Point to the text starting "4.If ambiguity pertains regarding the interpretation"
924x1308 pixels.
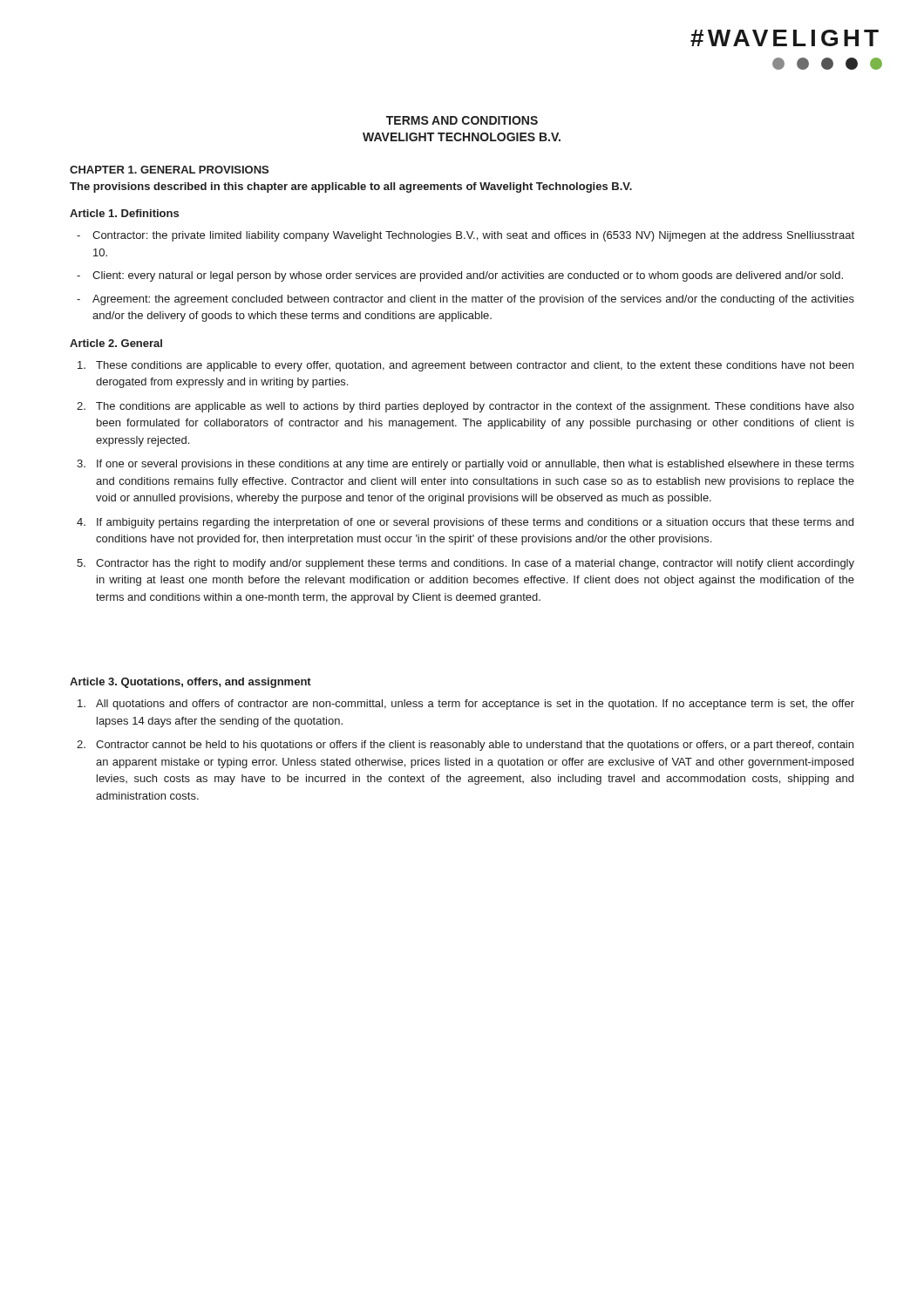(465, 529)
